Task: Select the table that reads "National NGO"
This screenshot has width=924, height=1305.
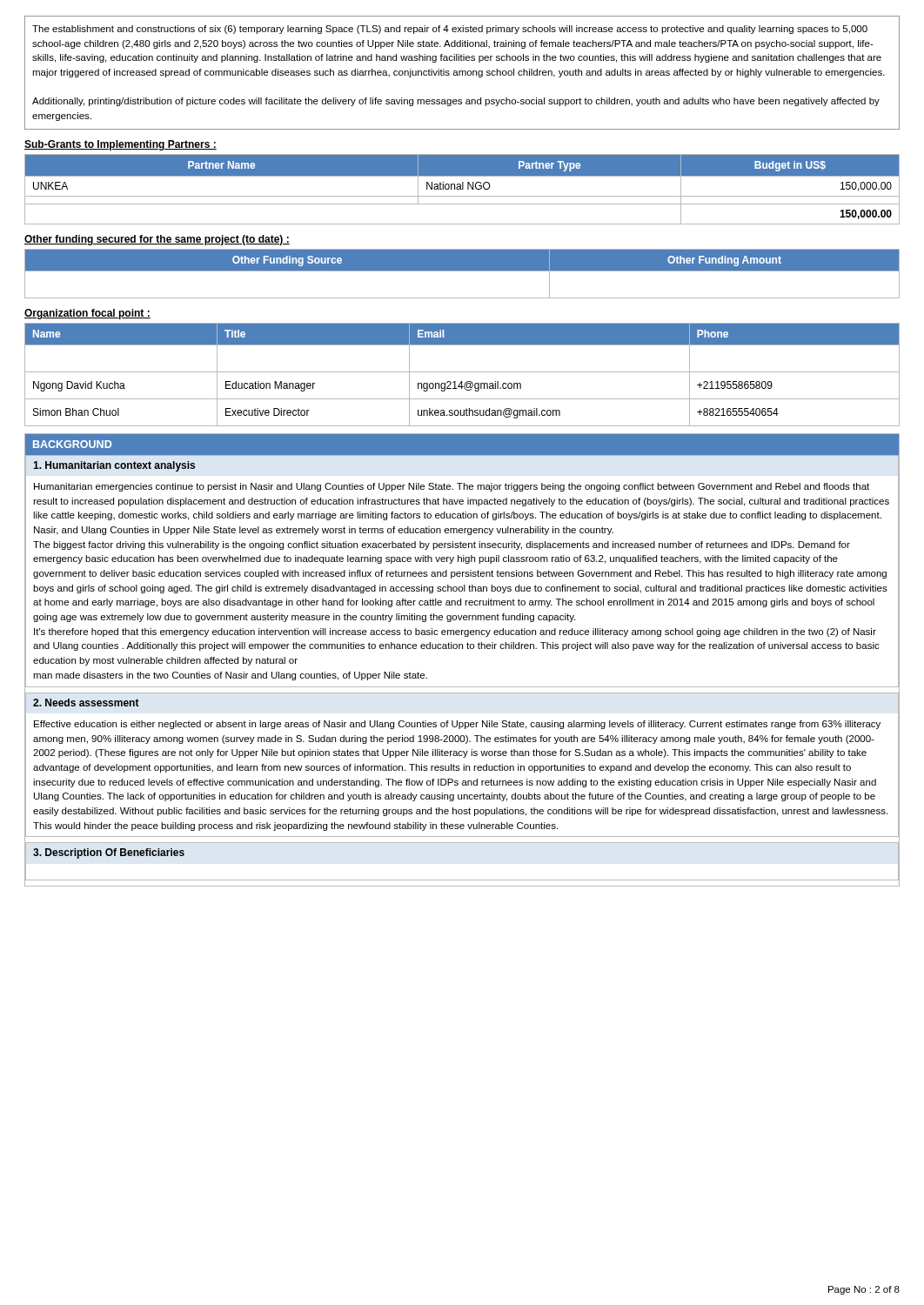Action: [462, 189]
